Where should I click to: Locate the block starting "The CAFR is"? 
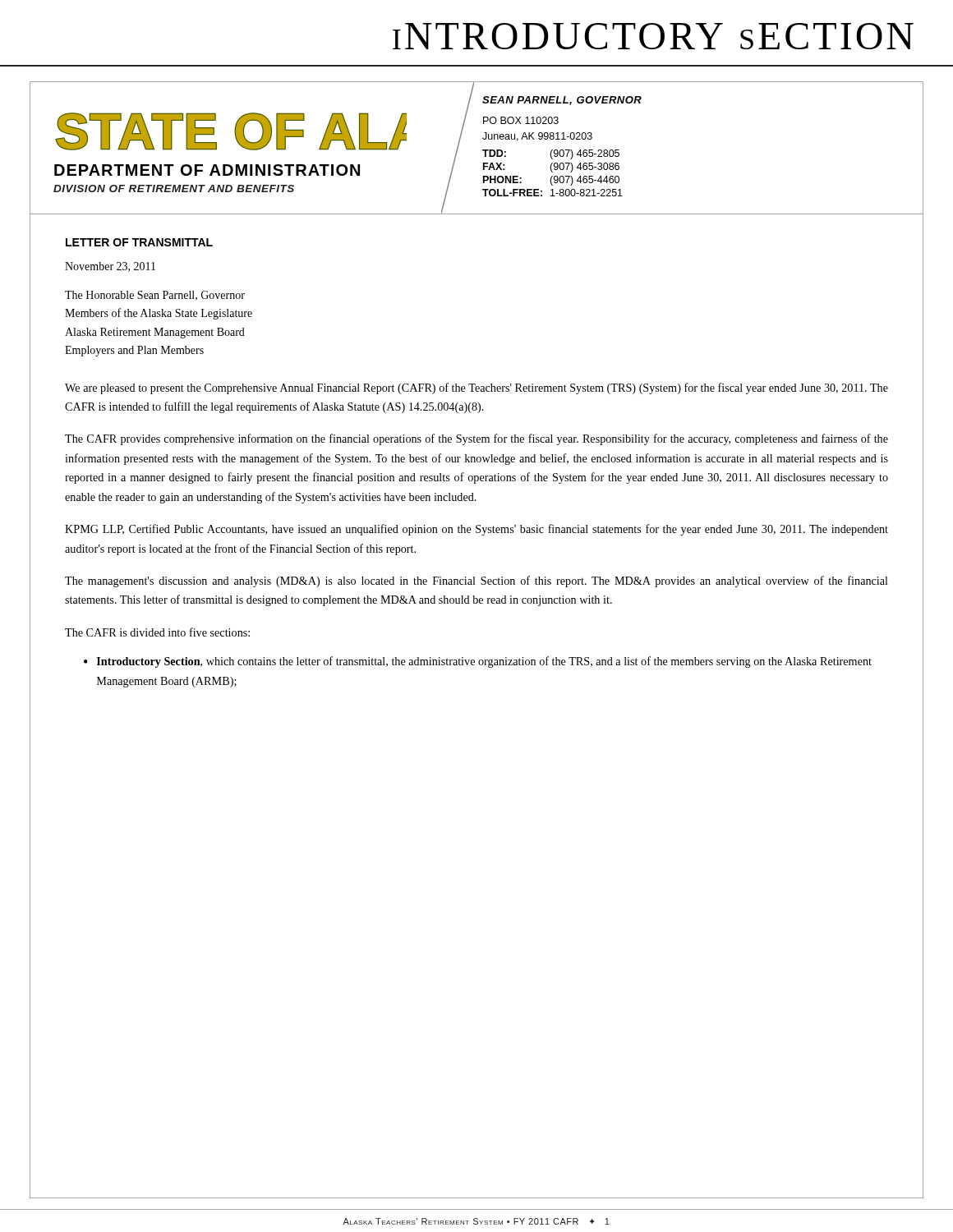tap(158, 632)
